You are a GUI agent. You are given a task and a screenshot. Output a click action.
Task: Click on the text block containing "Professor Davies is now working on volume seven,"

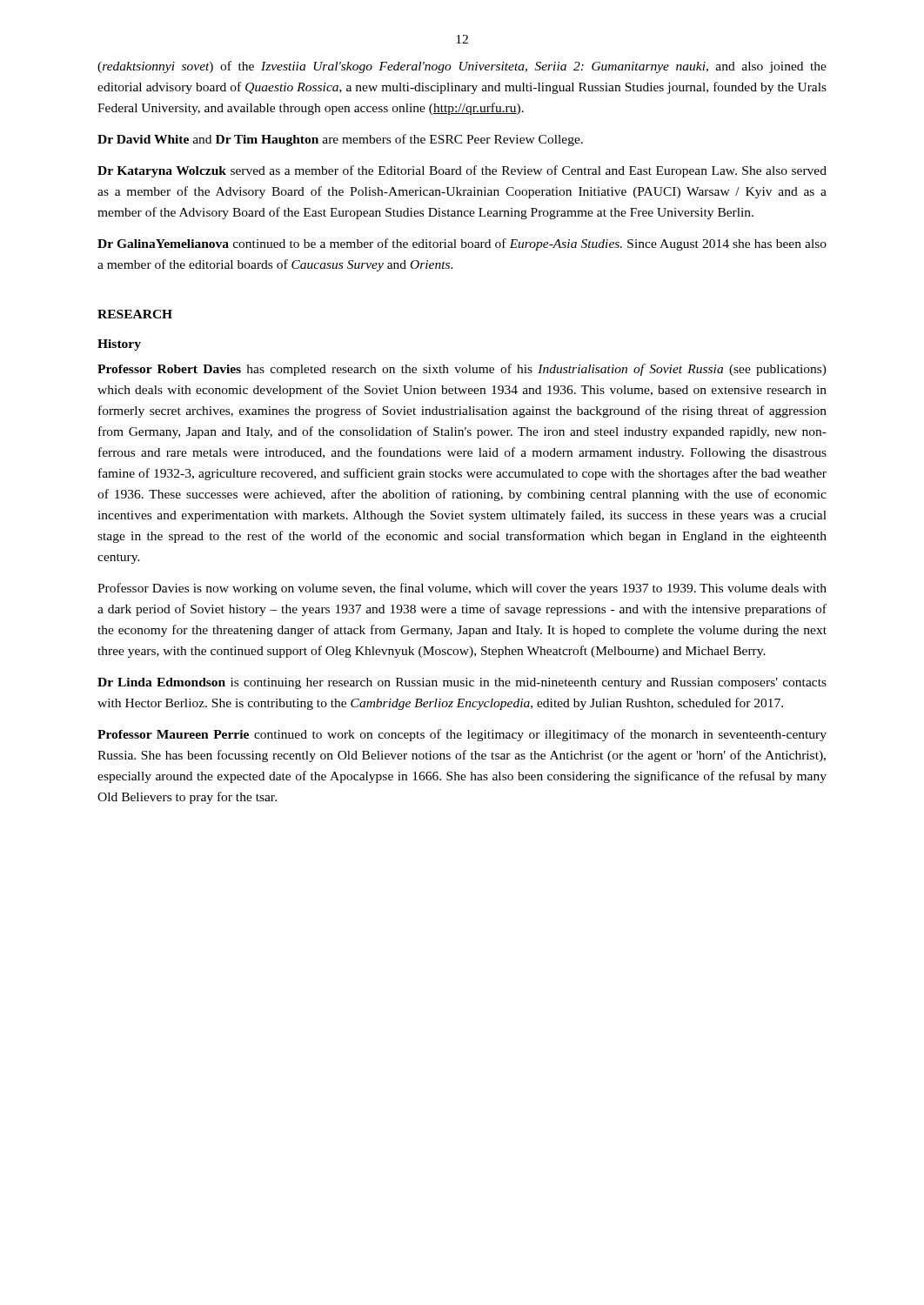pos(462,620)
